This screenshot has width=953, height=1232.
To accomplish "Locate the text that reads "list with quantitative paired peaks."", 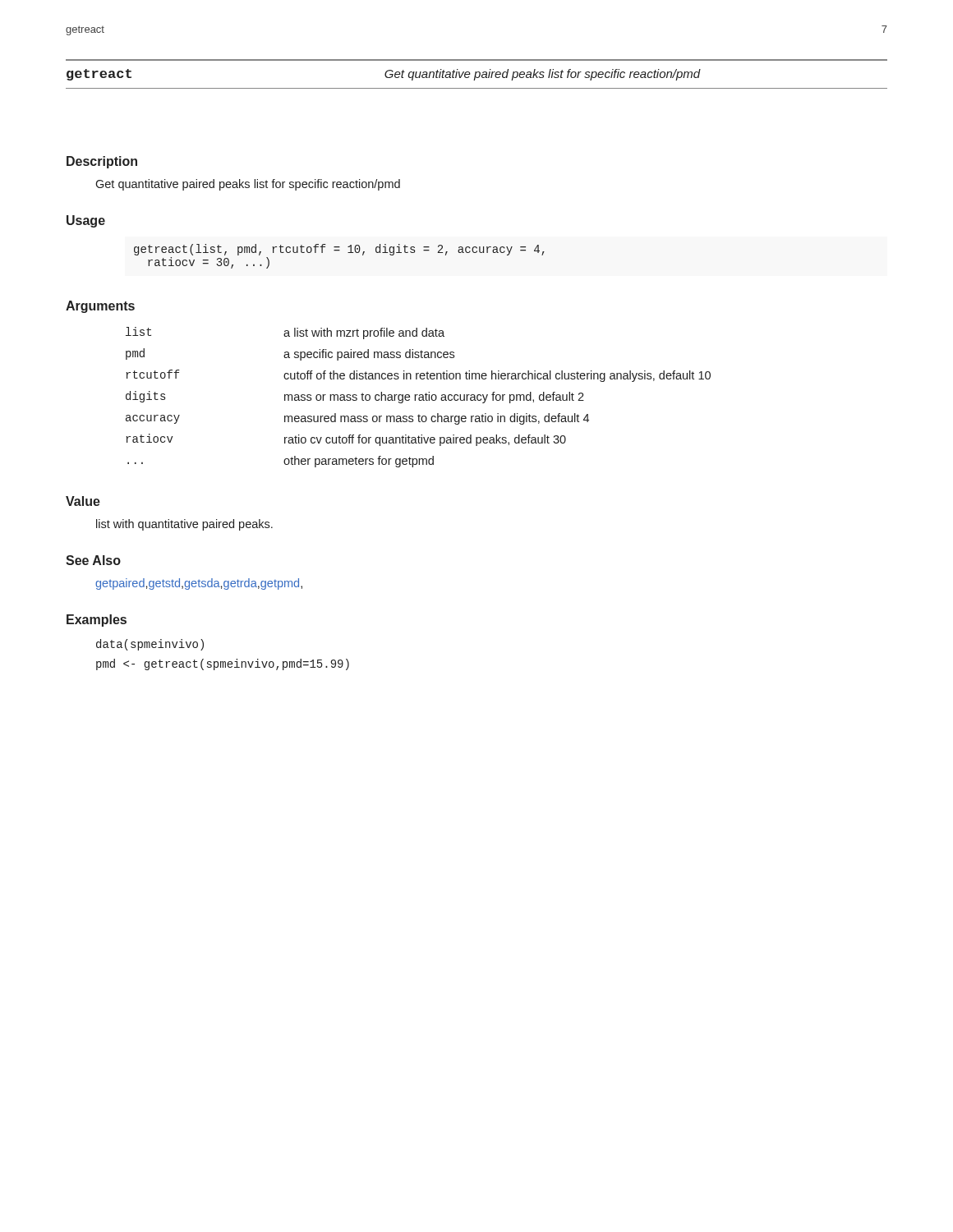I will (184, 524).
